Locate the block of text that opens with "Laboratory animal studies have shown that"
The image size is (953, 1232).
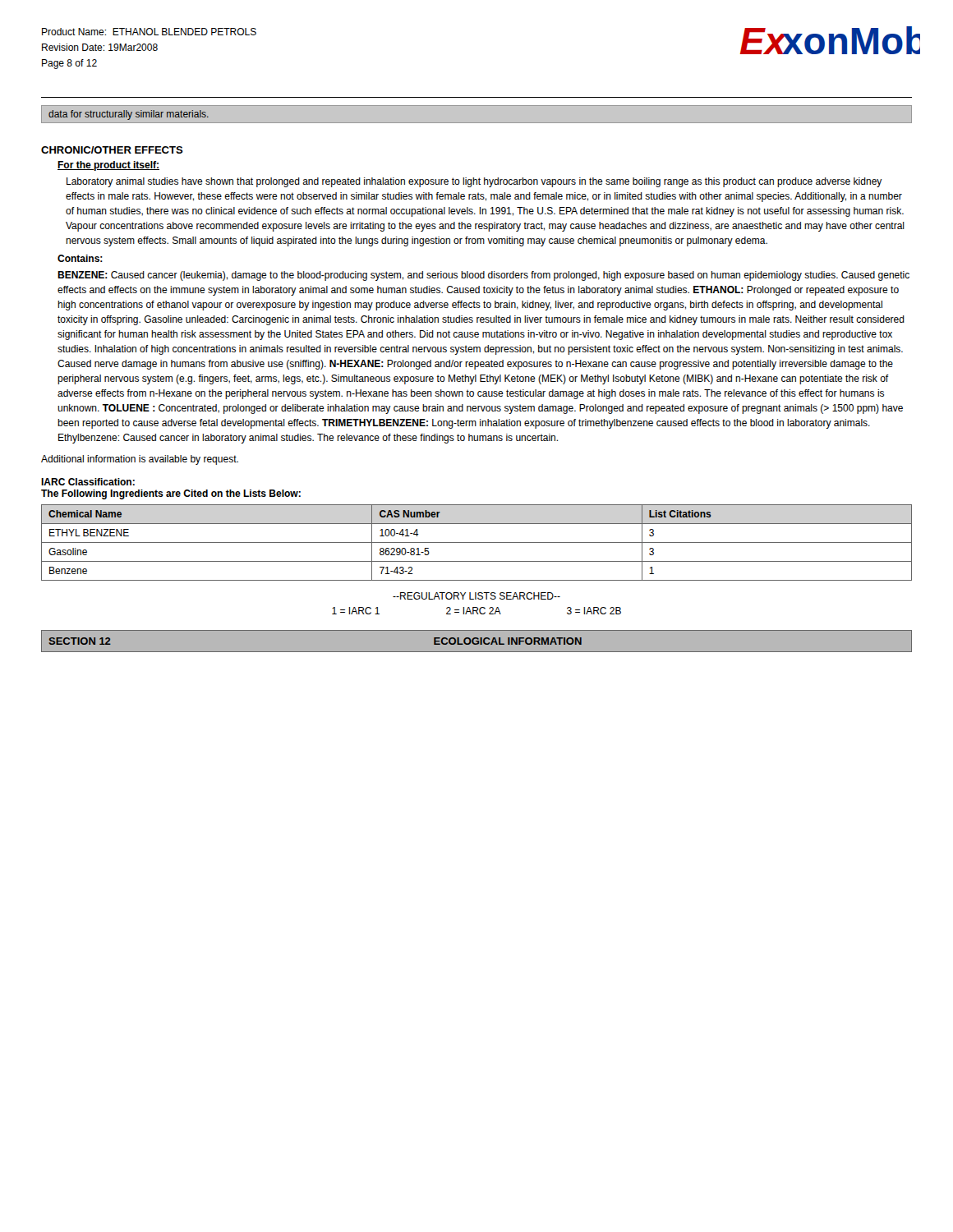(x=485, y=211)
